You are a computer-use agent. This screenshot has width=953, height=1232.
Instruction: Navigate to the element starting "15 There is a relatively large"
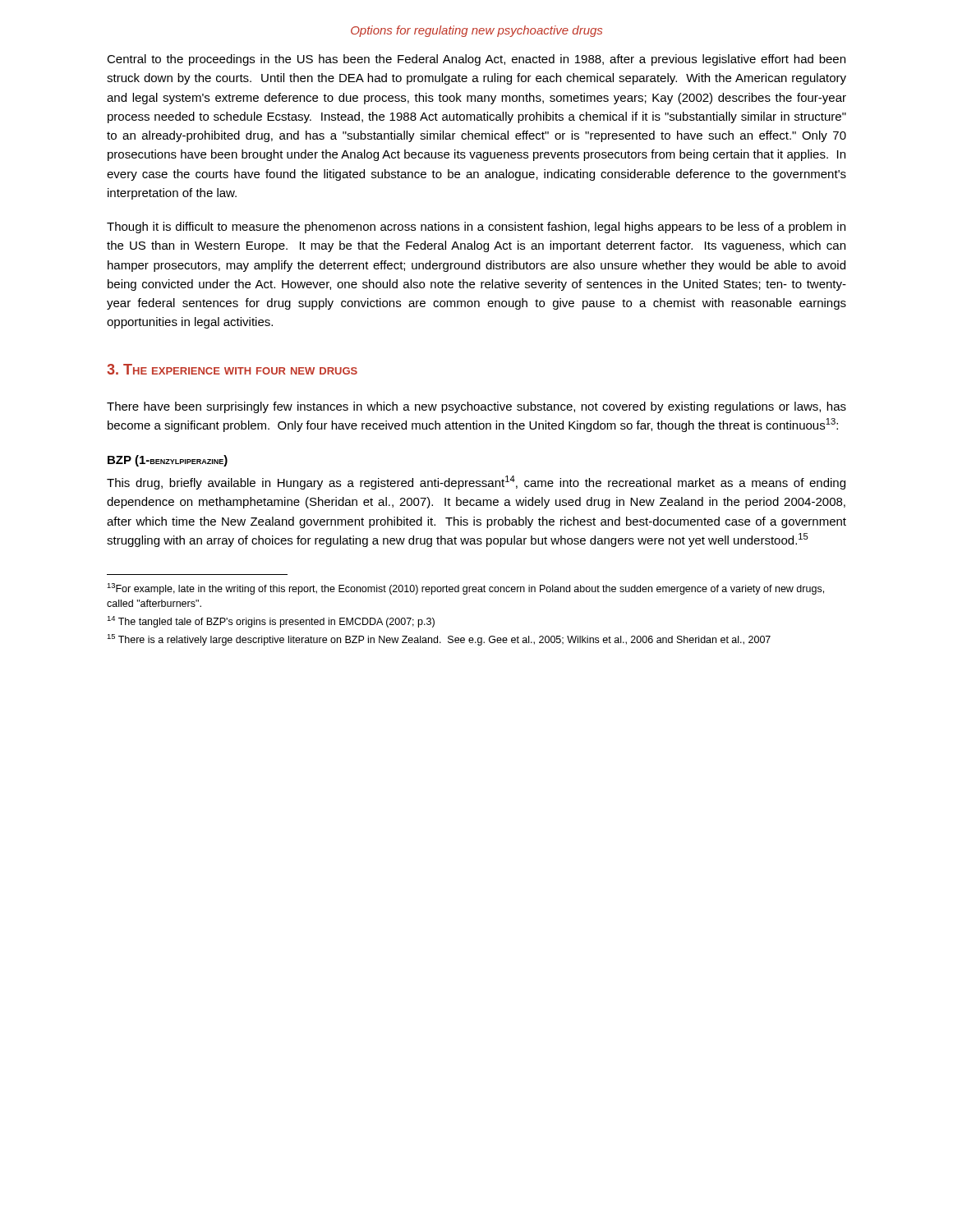[439, 639]
